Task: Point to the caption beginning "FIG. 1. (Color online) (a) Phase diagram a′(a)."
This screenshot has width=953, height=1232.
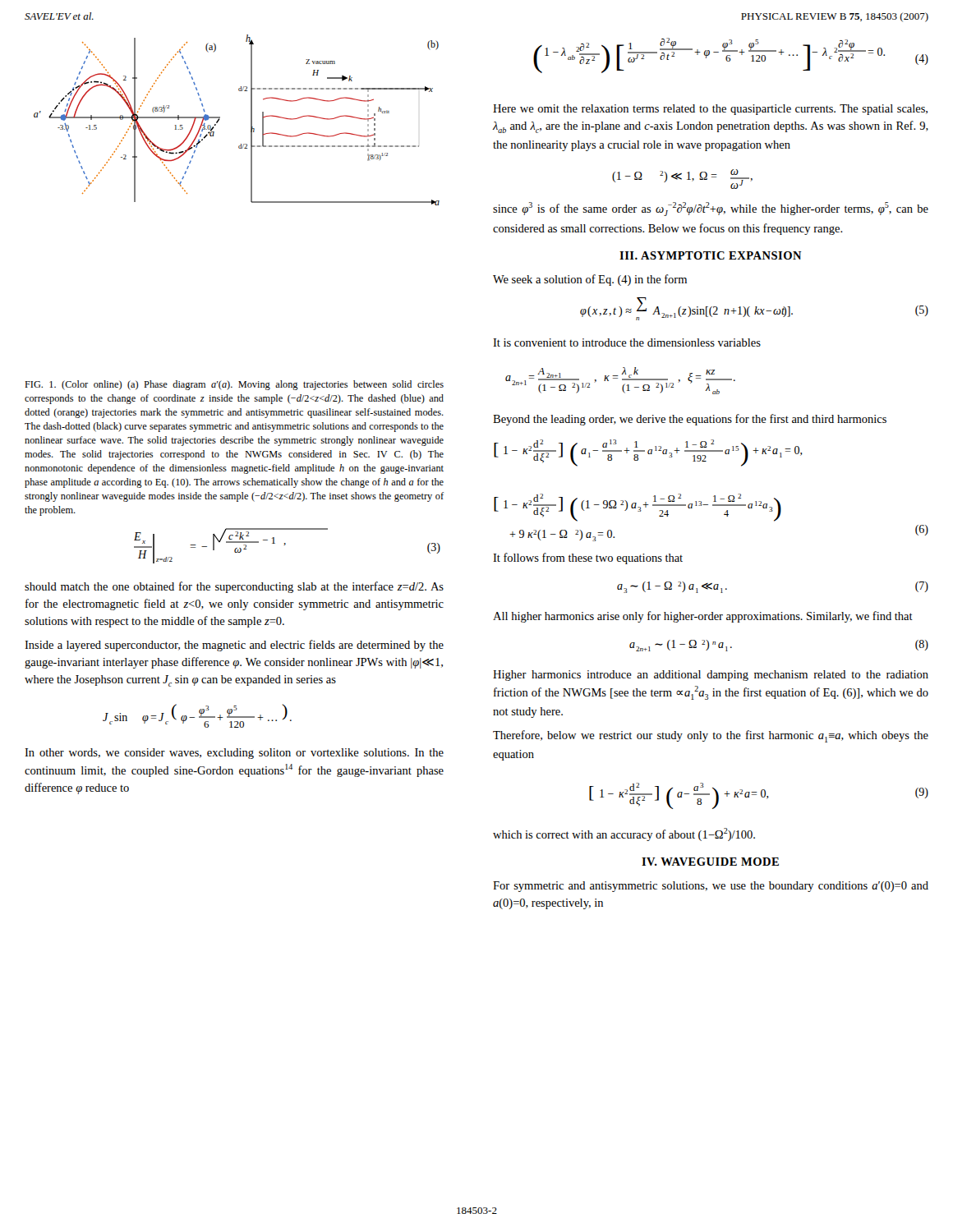Action: (x=234, y=447)
